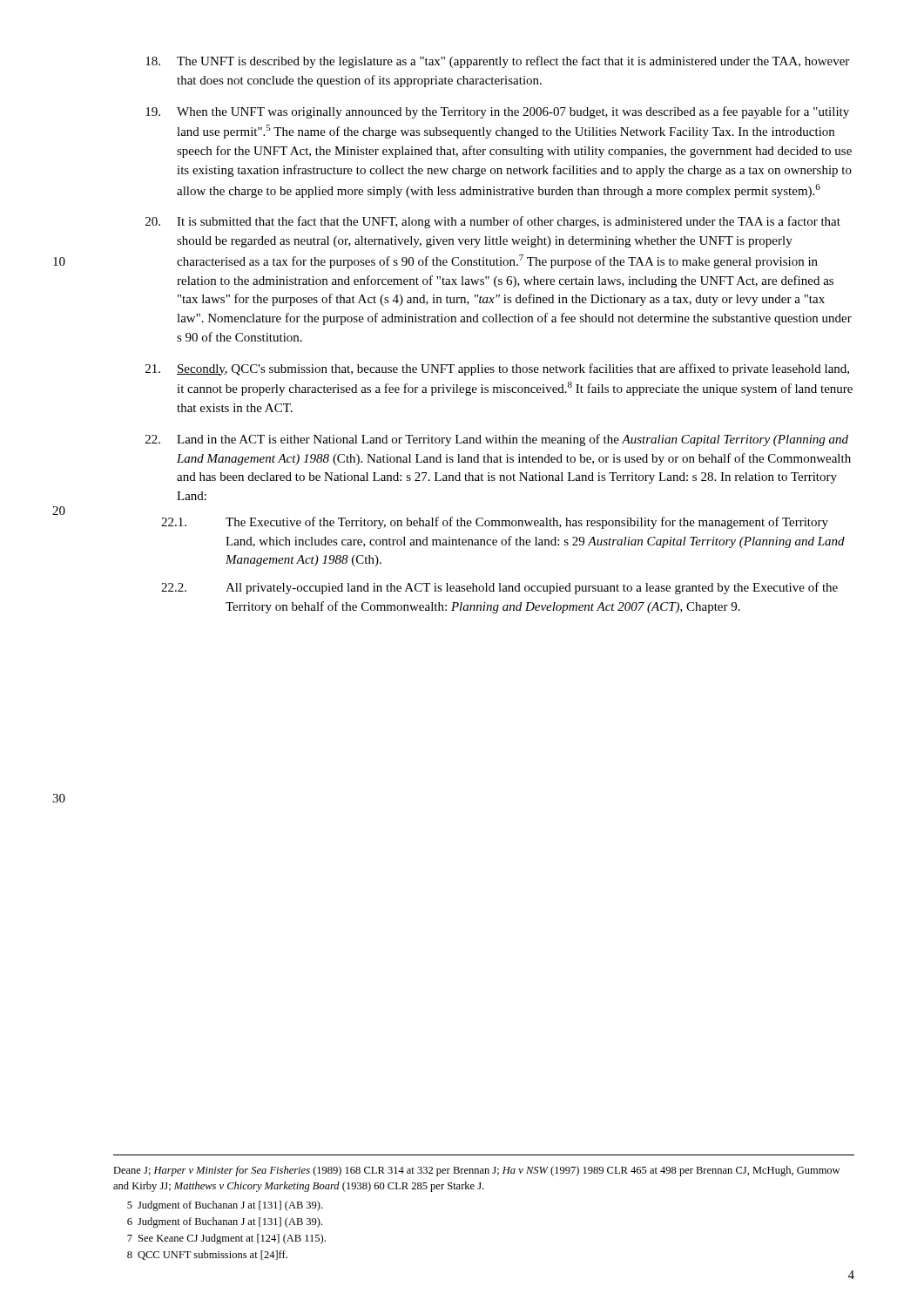Find the block on this page that starts "22.1. The Executive of the Territory, on behalf"
Viewport: 924px width, 1307px height.
point(508,541)
